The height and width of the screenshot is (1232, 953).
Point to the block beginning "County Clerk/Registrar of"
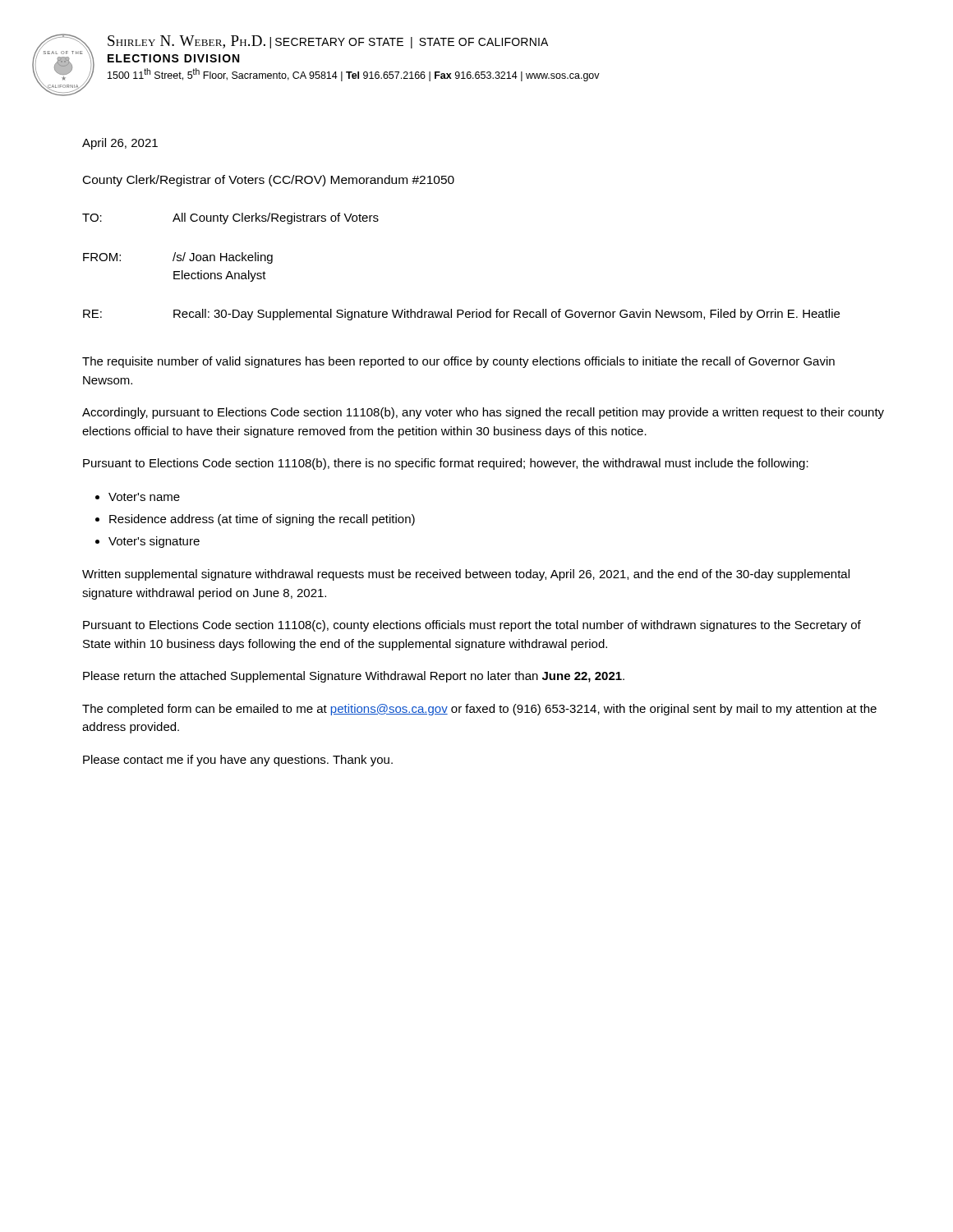point(268,179)
